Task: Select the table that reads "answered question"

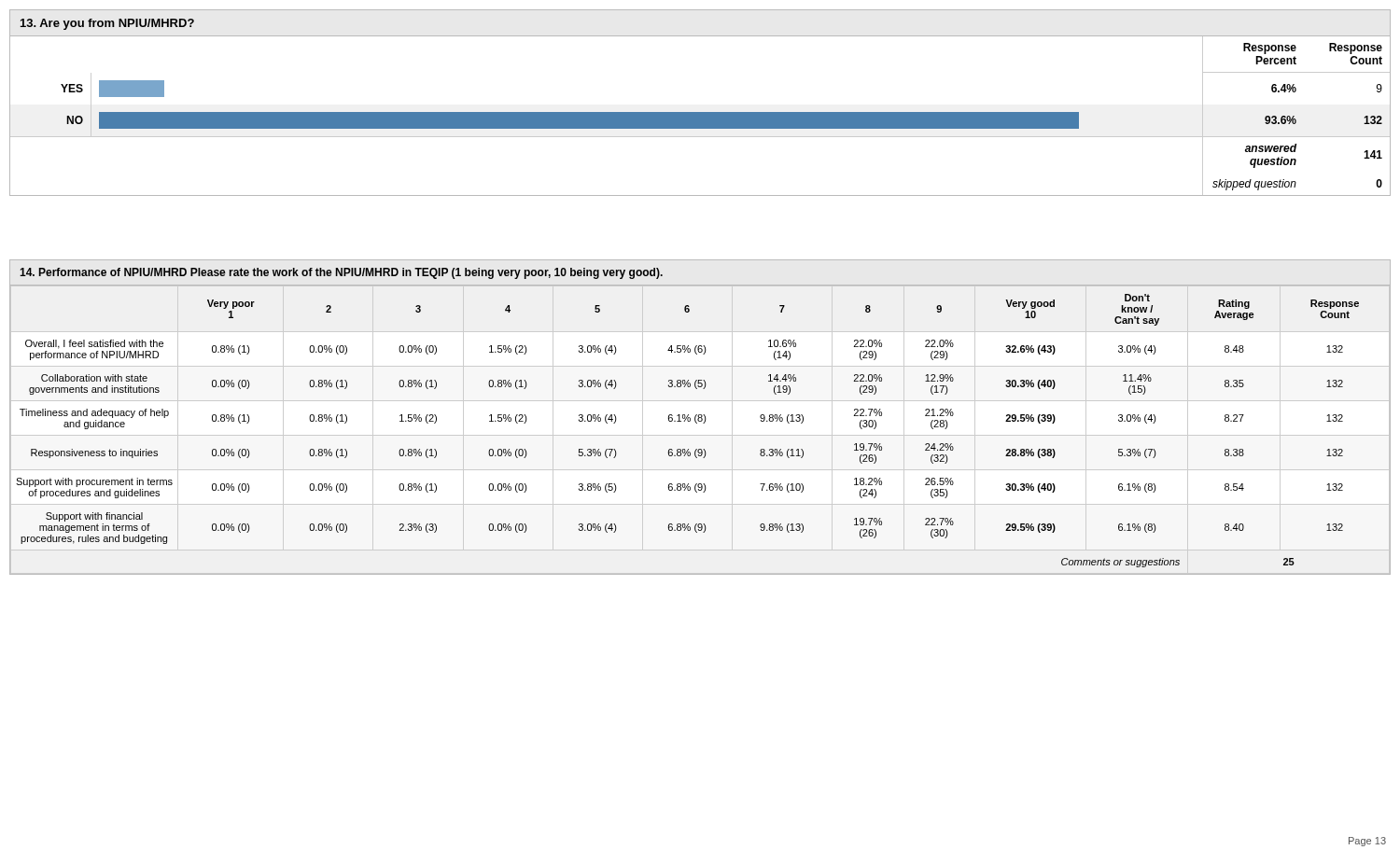Action: (700, 102)
